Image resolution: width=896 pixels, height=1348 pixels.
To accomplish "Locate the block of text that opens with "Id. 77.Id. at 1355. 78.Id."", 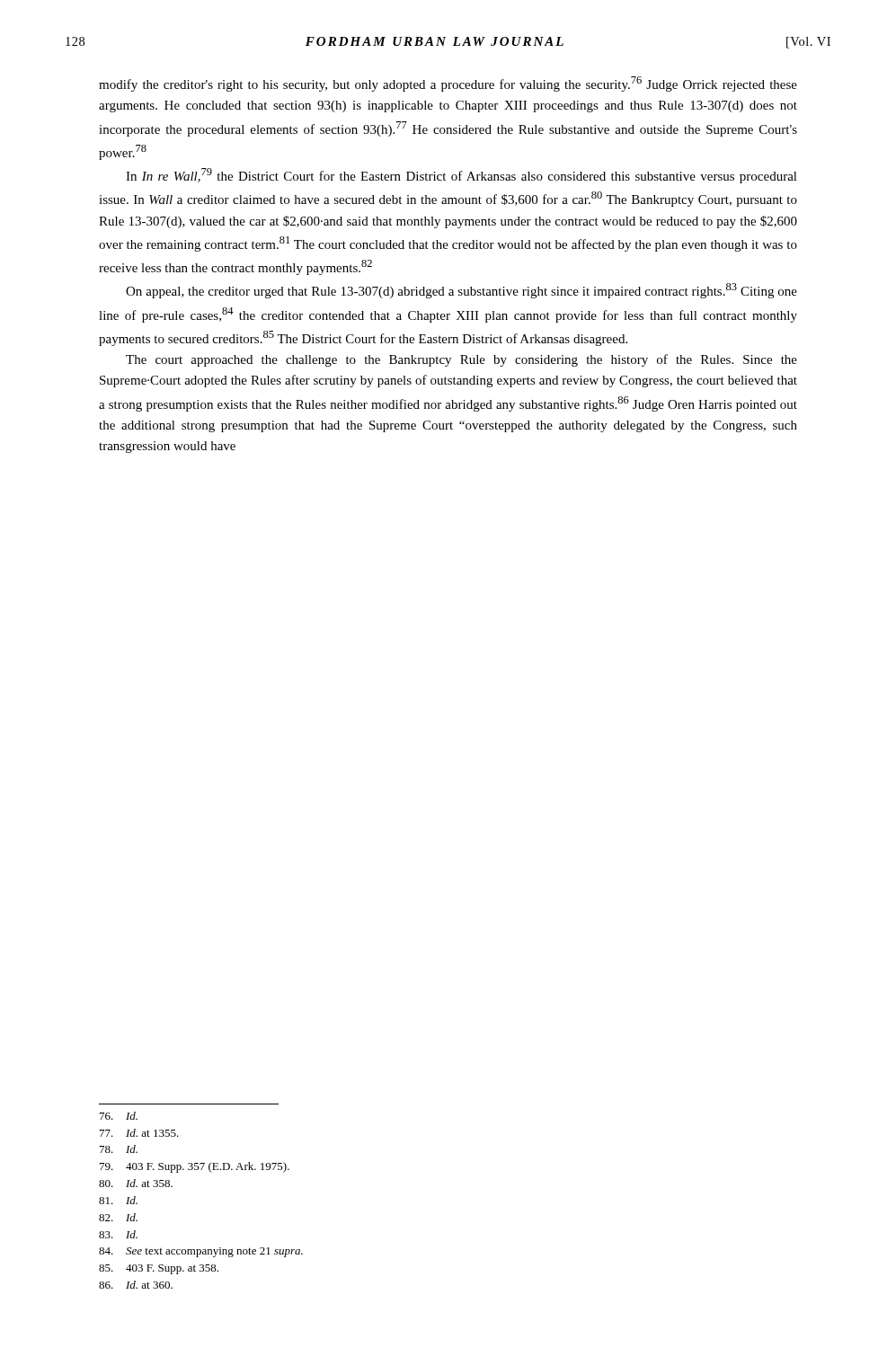I will tap(107, 1116).
